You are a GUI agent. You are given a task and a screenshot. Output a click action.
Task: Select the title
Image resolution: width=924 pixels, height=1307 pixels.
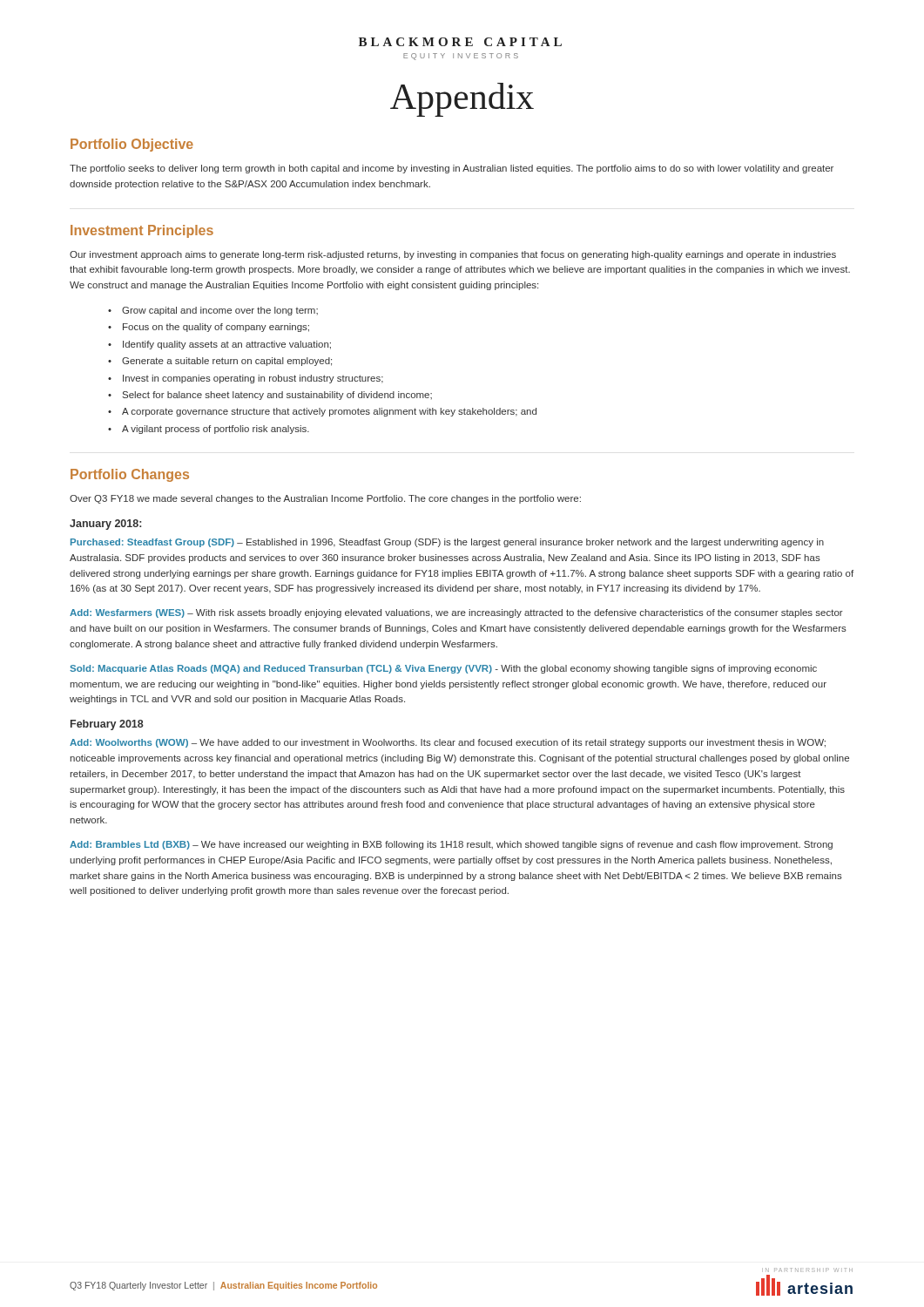tap(462, 97)
